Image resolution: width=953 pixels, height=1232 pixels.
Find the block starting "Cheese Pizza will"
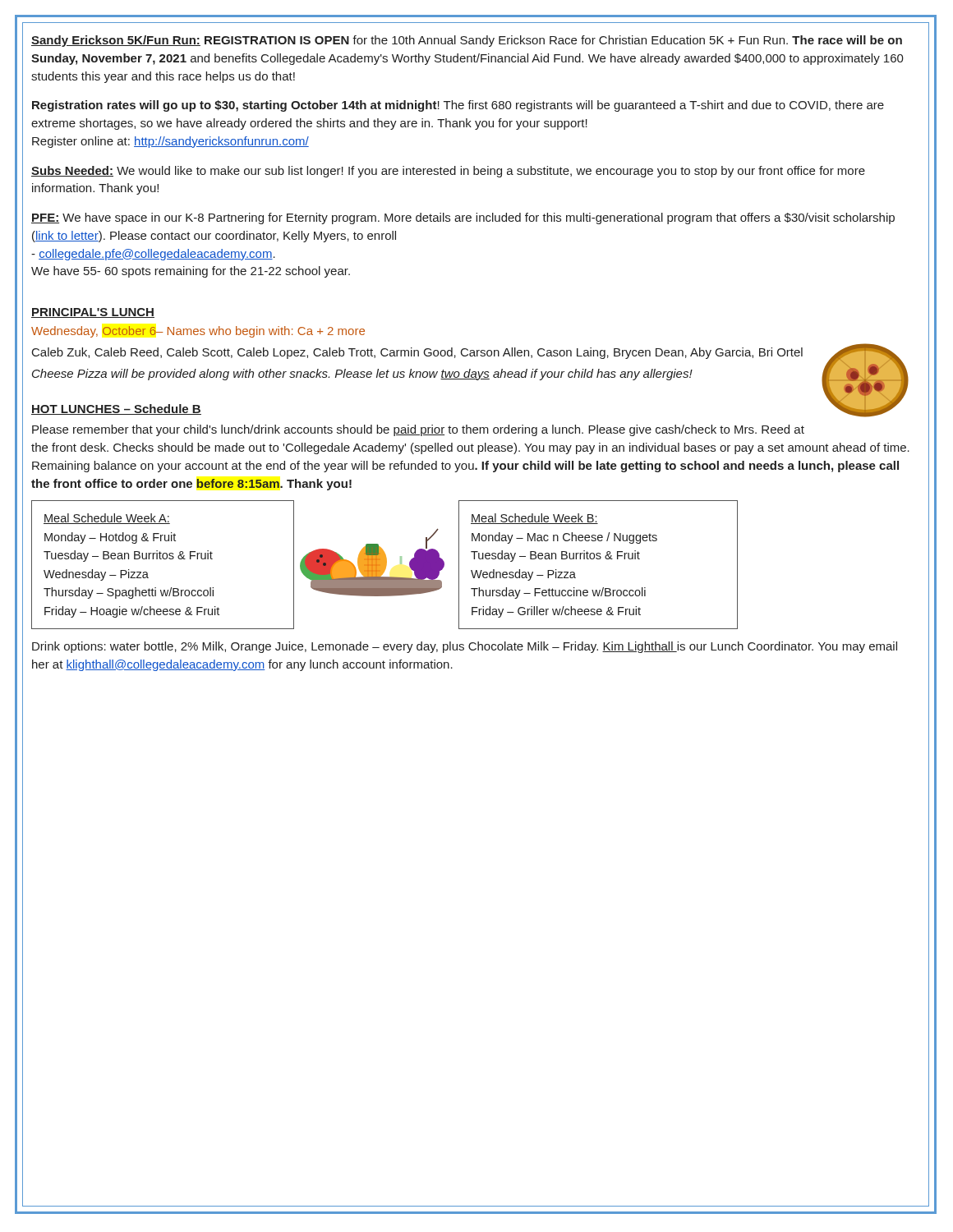point(362,373)
